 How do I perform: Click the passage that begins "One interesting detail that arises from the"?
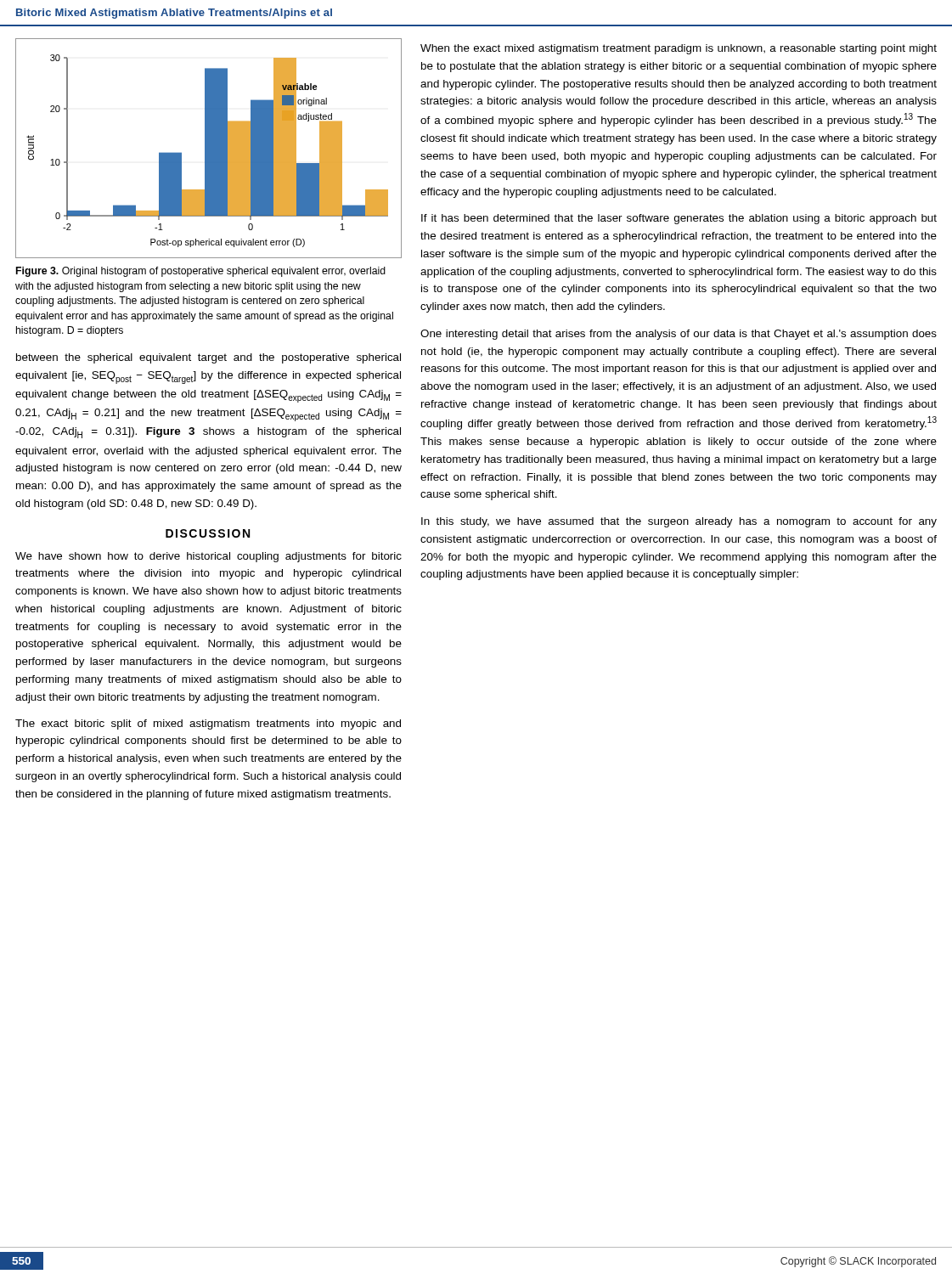[x=679, y=414]
